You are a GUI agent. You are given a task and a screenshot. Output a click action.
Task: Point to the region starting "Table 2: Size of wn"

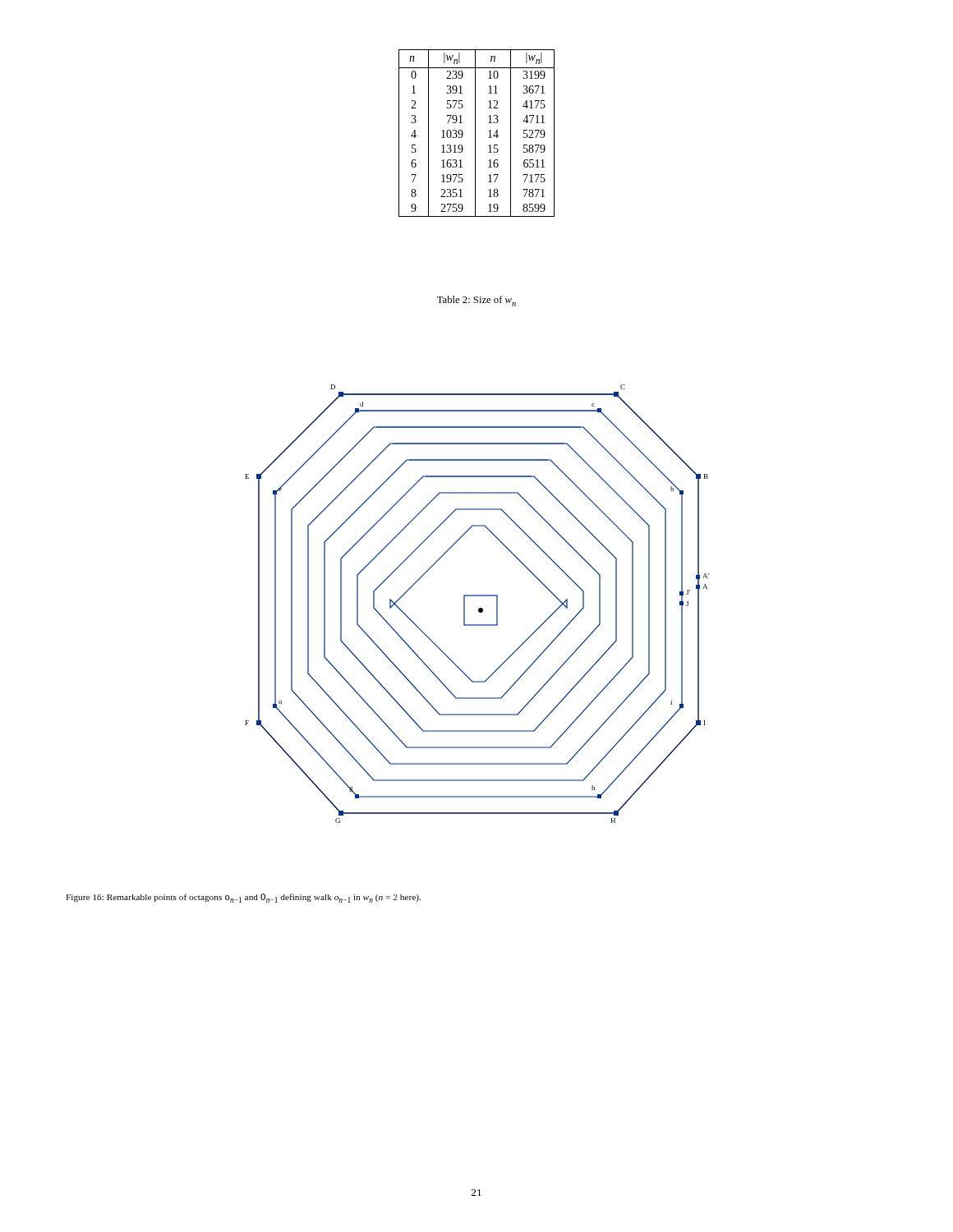click(x=476, y=301)
